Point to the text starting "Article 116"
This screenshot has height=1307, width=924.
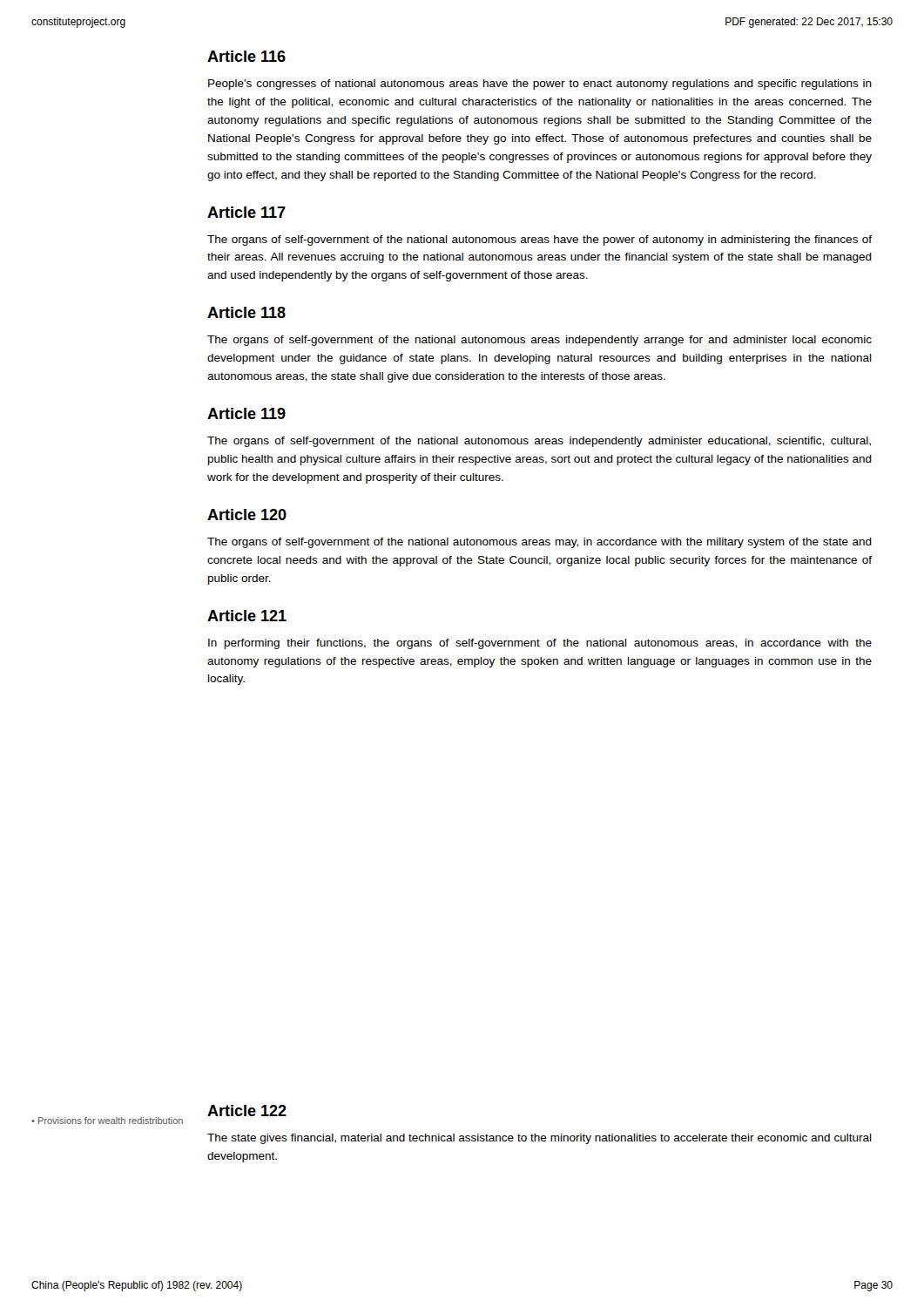coord(246,57)
